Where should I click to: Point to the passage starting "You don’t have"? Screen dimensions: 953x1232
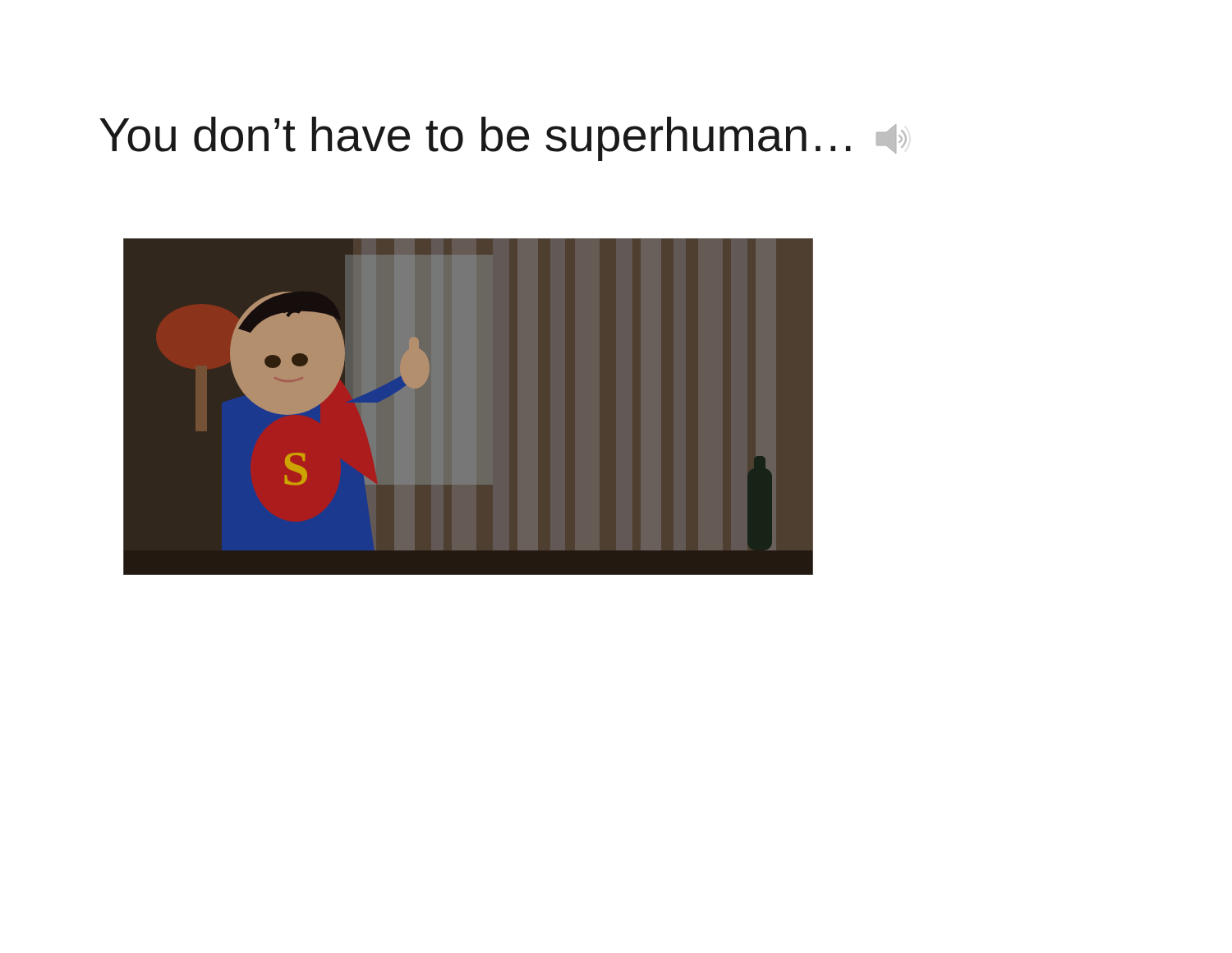point(506,134)
